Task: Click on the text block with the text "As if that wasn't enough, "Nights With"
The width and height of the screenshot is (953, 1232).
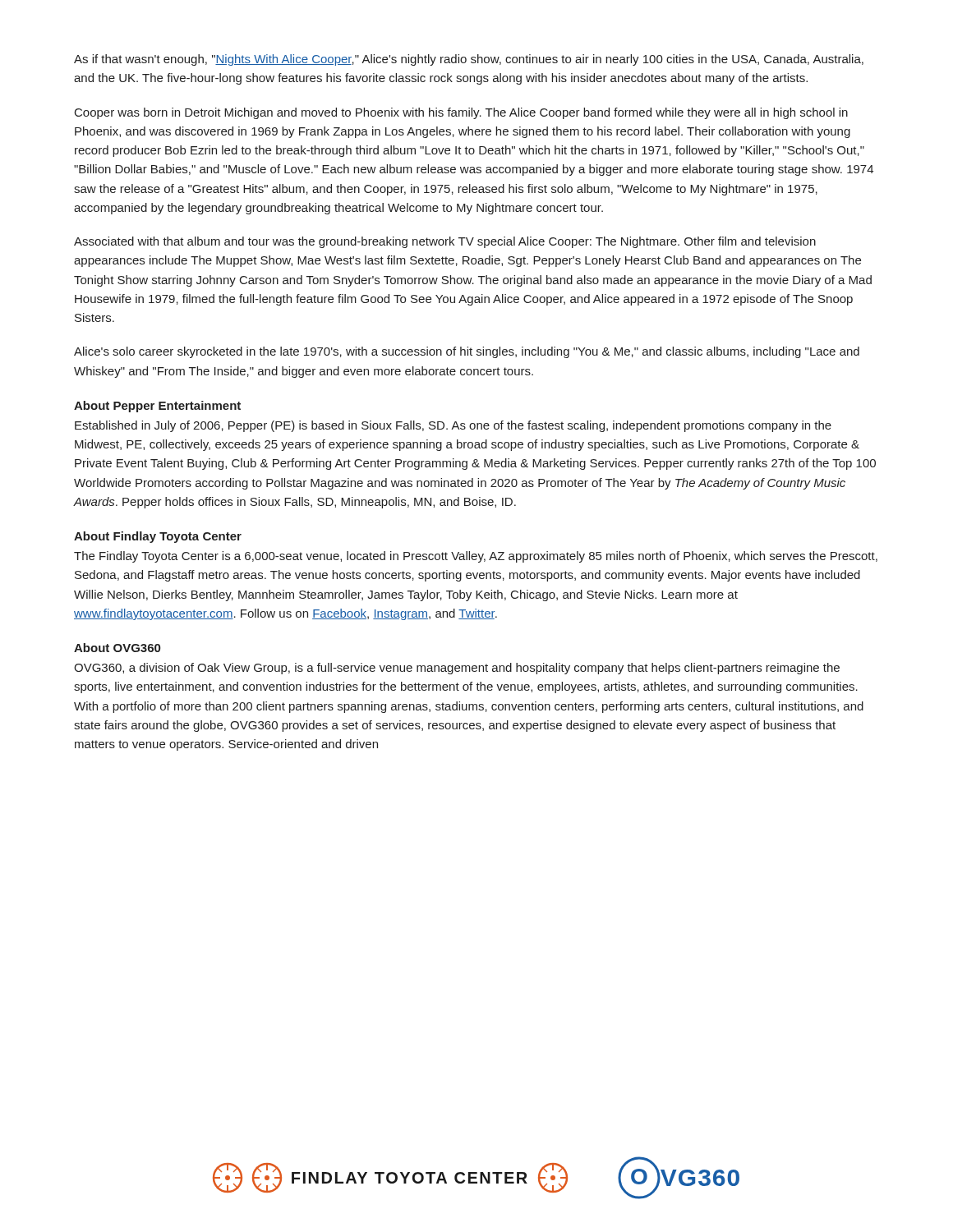Action: pyautogui.click(x=469, y=68)
